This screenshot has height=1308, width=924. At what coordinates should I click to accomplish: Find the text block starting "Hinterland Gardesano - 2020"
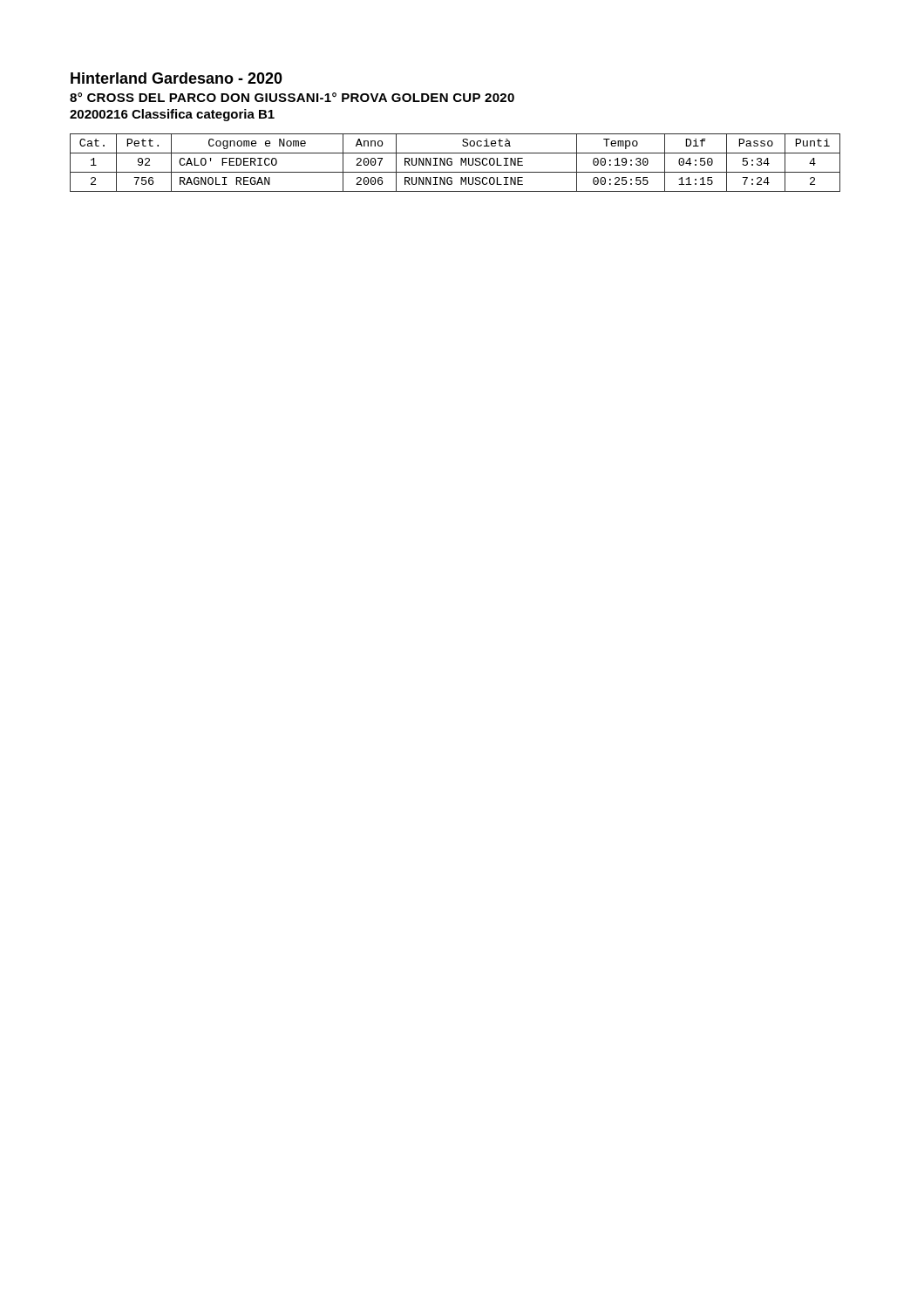[466, 95]
